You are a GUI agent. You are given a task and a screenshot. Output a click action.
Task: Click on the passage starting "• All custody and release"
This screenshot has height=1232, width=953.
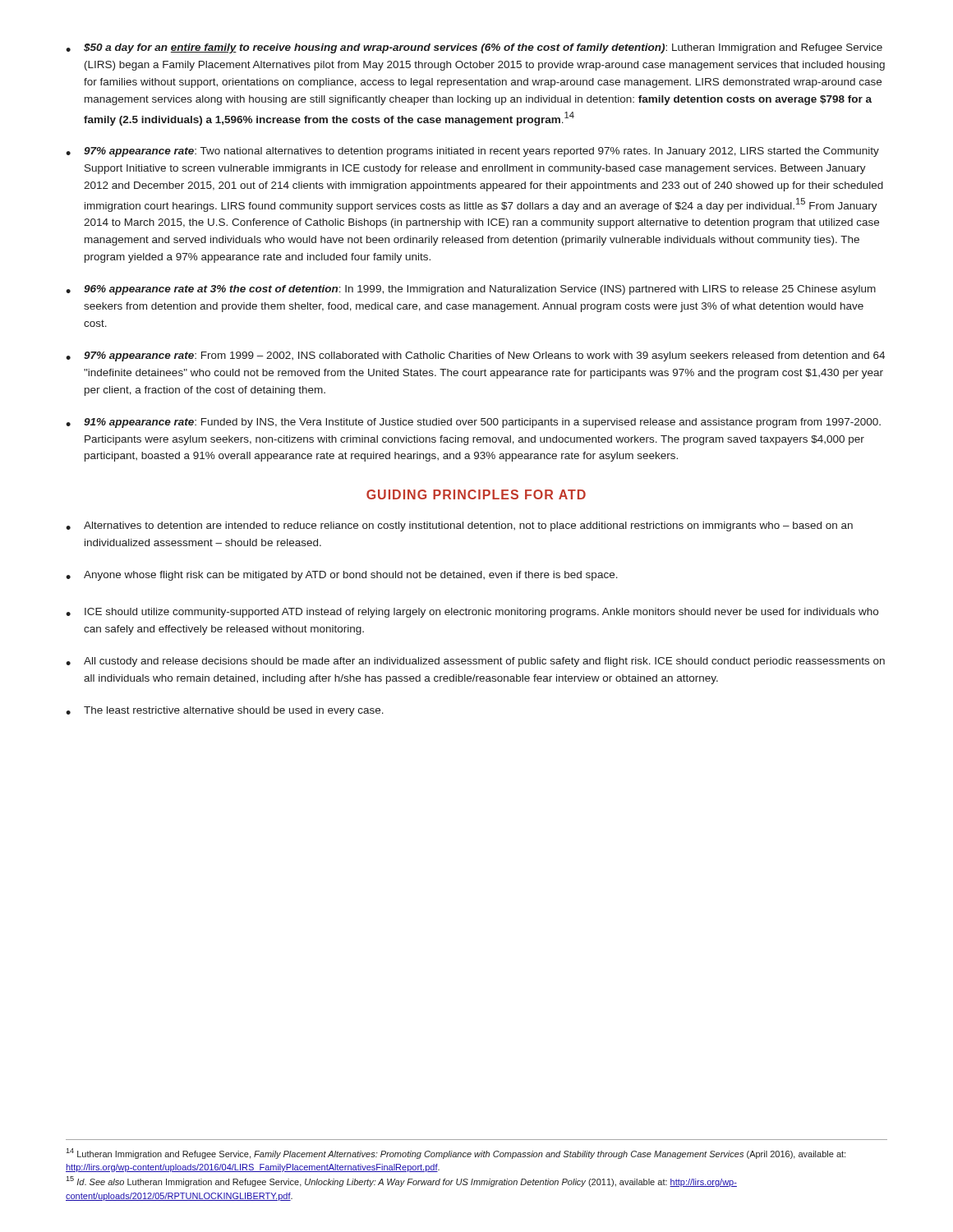coord(476,670)
